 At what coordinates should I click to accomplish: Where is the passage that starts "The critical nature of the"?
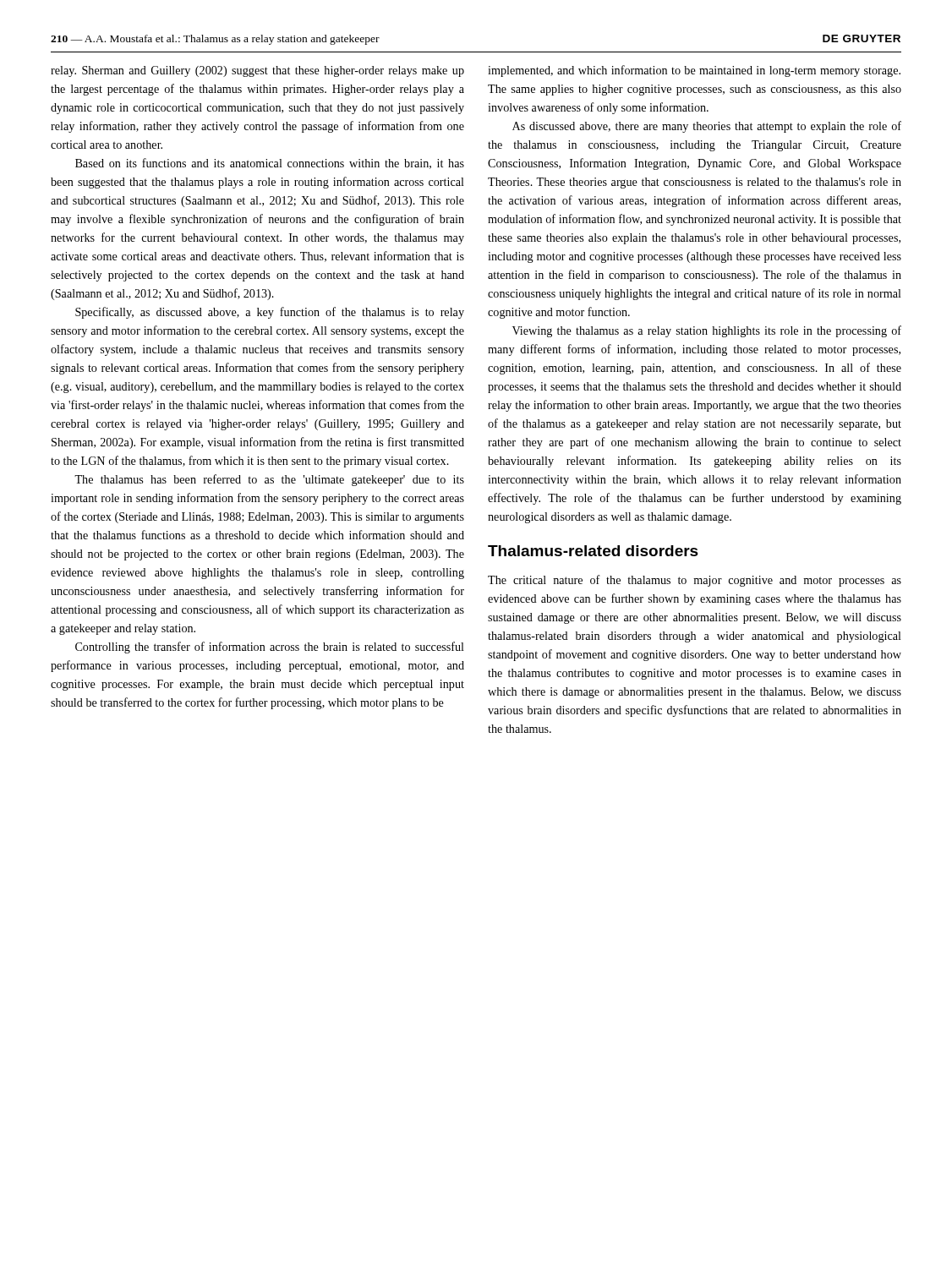coord(695,654)
